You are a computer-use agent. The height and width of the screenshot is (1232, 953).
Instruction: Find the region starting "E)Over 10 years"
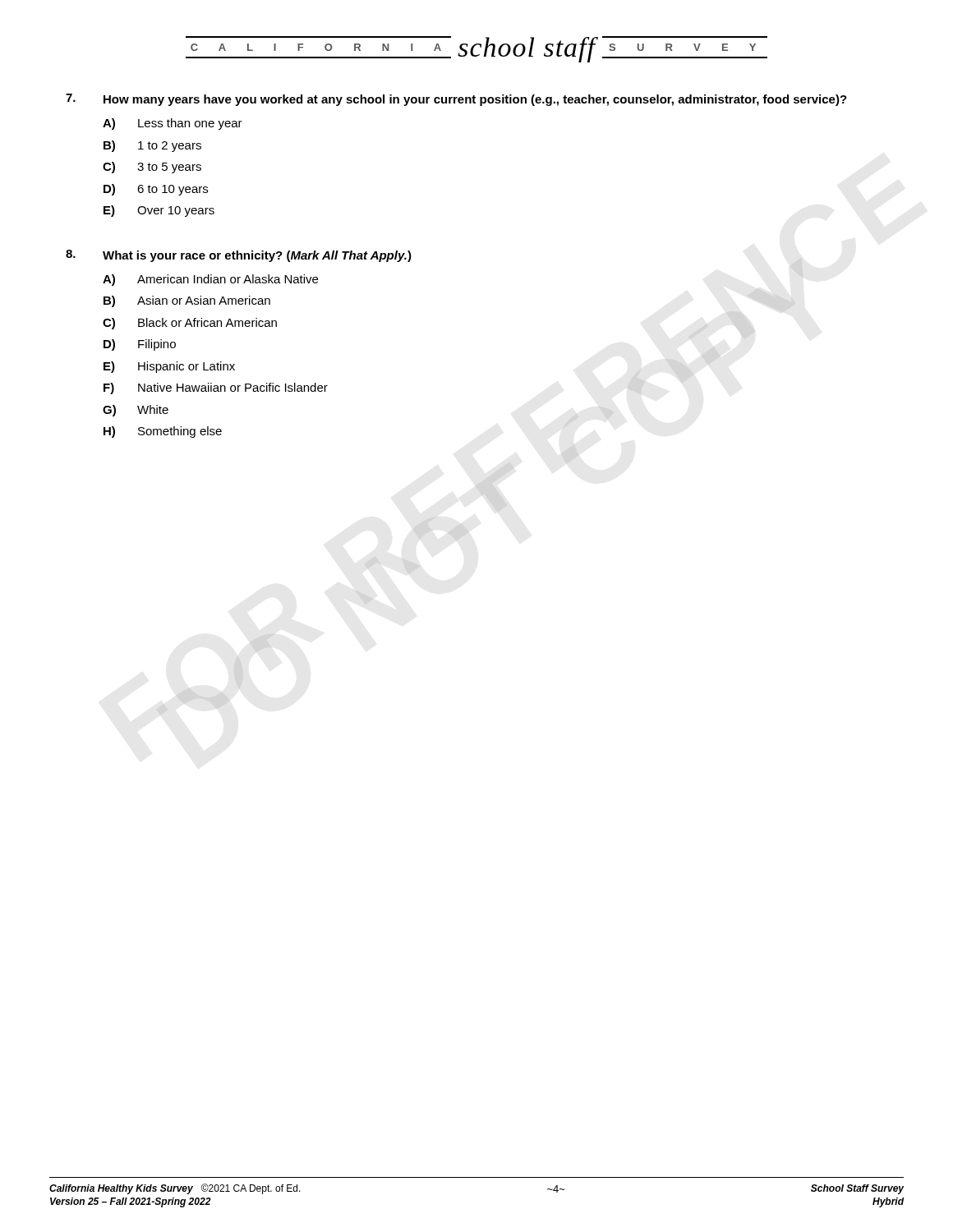coord(159,210)
